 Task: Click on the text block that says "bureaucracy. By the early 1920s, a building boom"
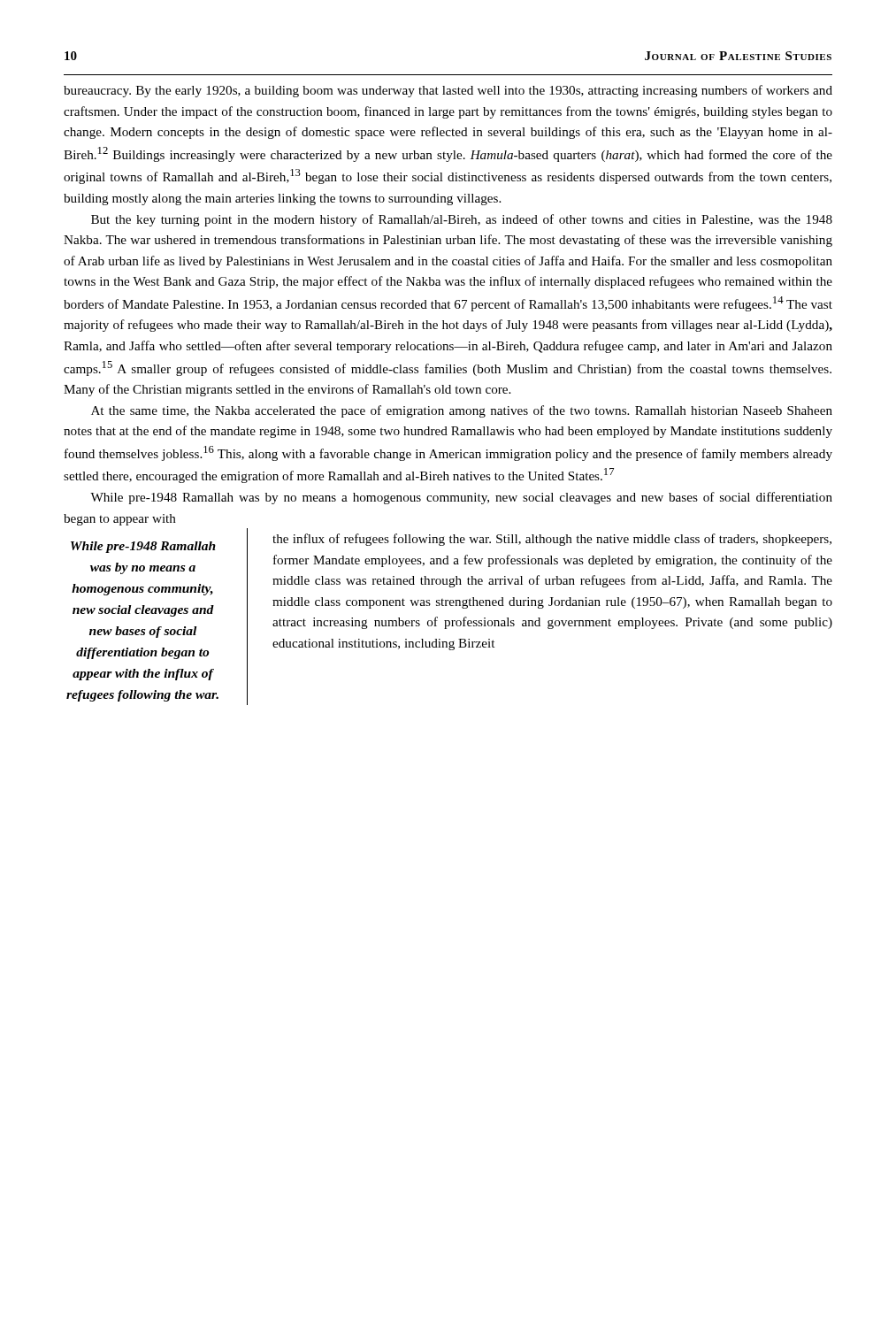448,144
